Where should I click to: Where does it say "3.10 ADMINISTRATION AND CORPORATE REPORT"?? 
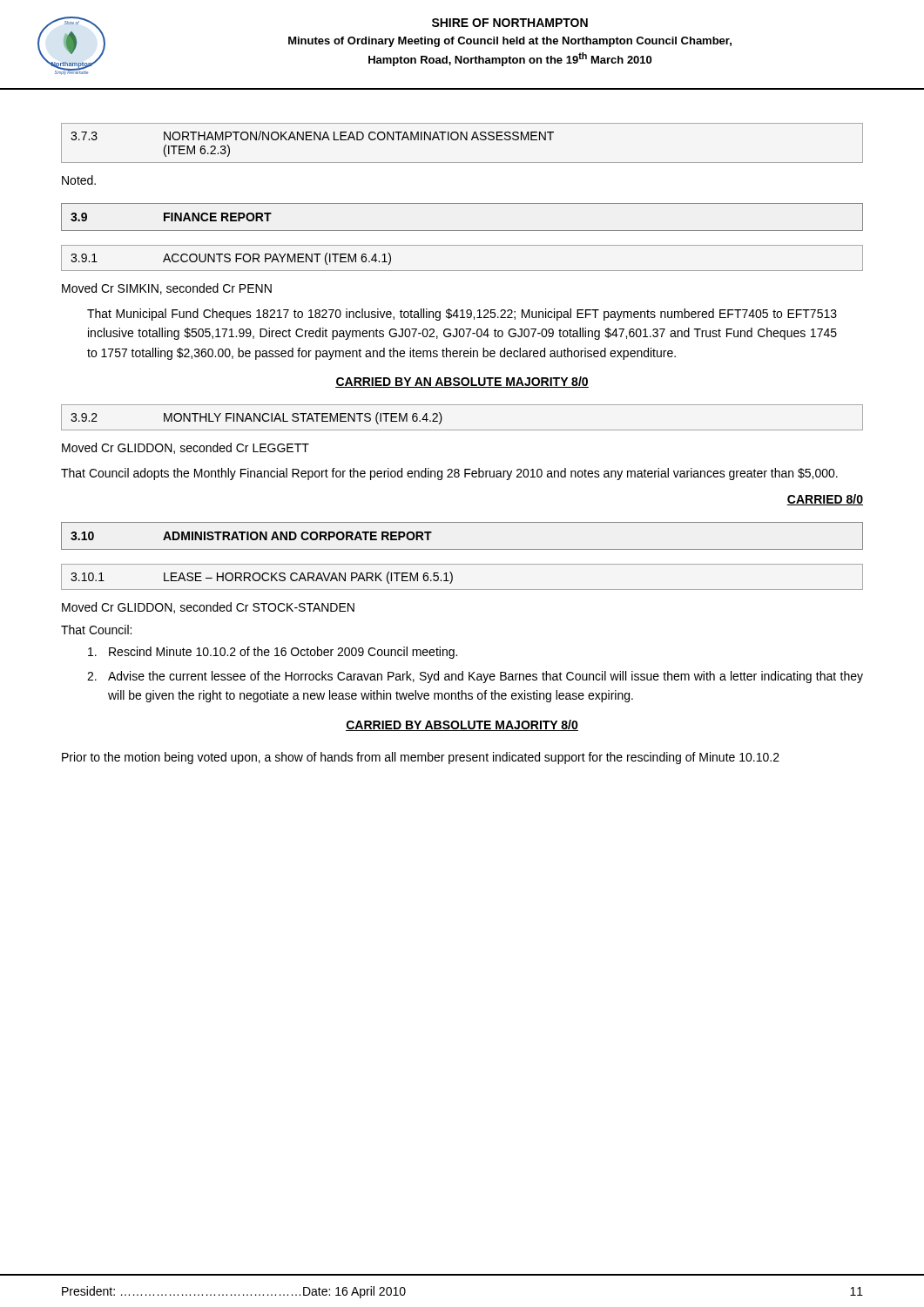[x=462, y=535]
